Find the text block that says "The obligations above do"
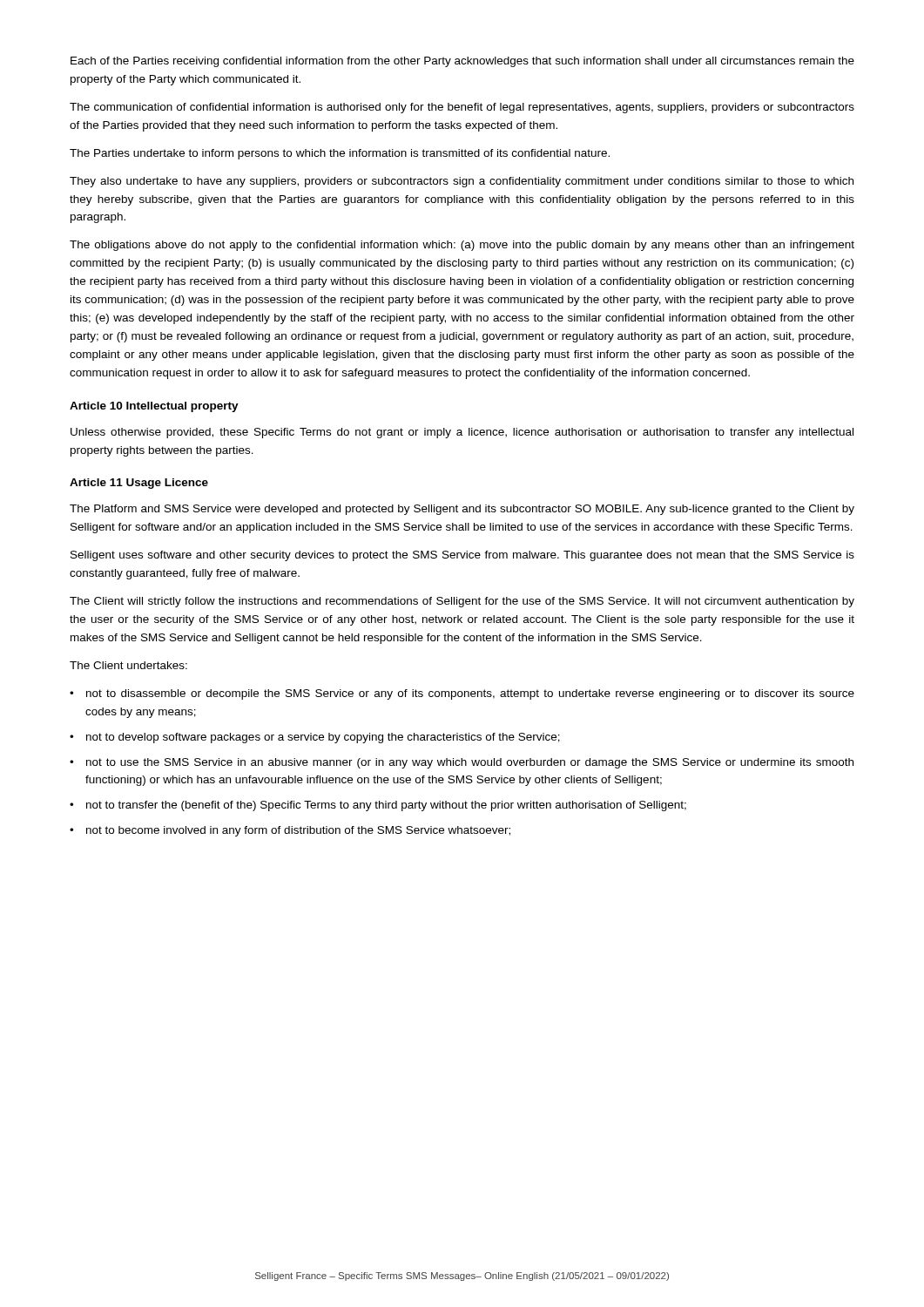This screenshot has width=924, height=1307. pyautogui.click(x=462, y=309)
